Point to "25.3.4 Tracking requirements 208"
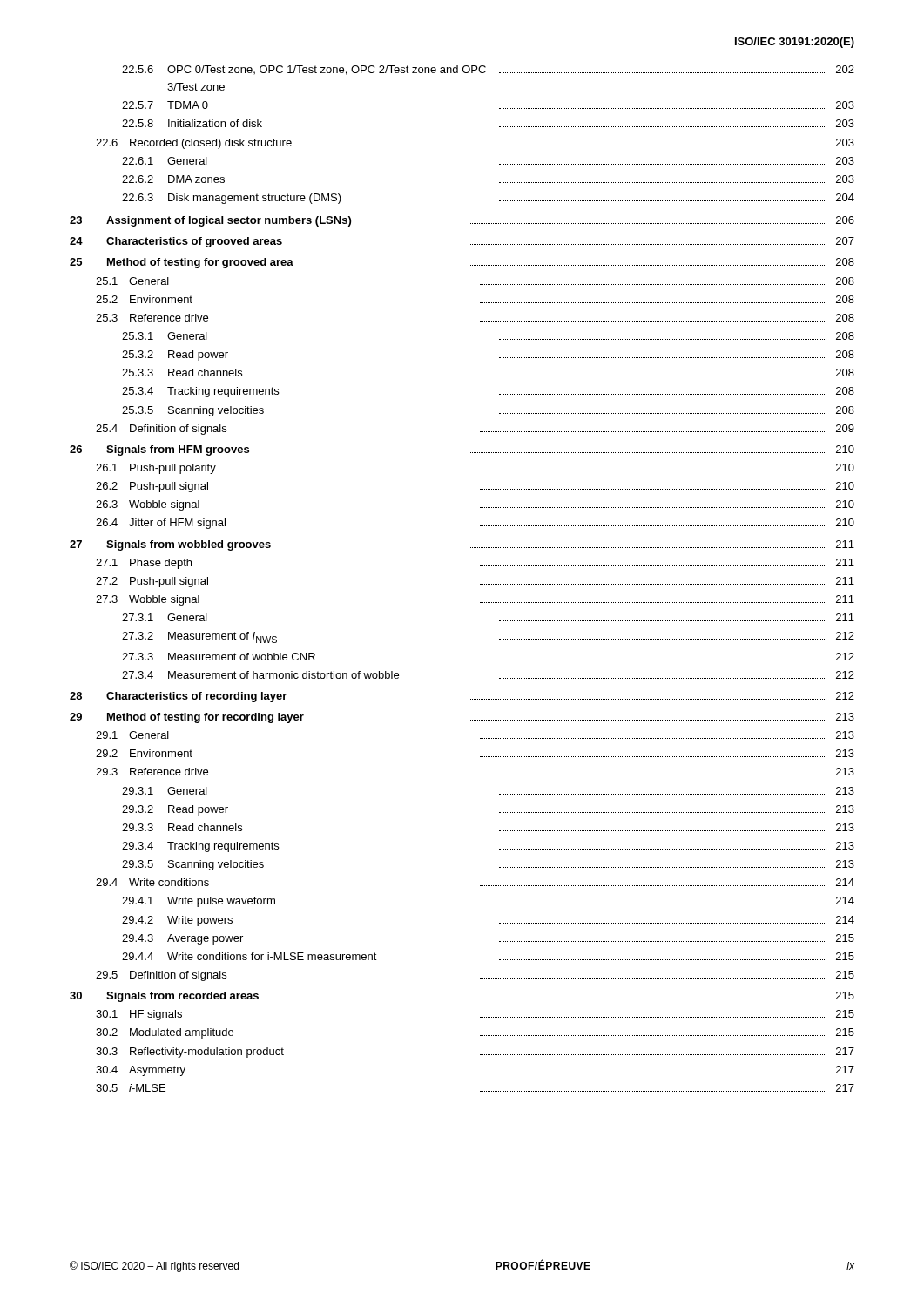This screenshot has width=924, height=1307. [x=488, y=392]
